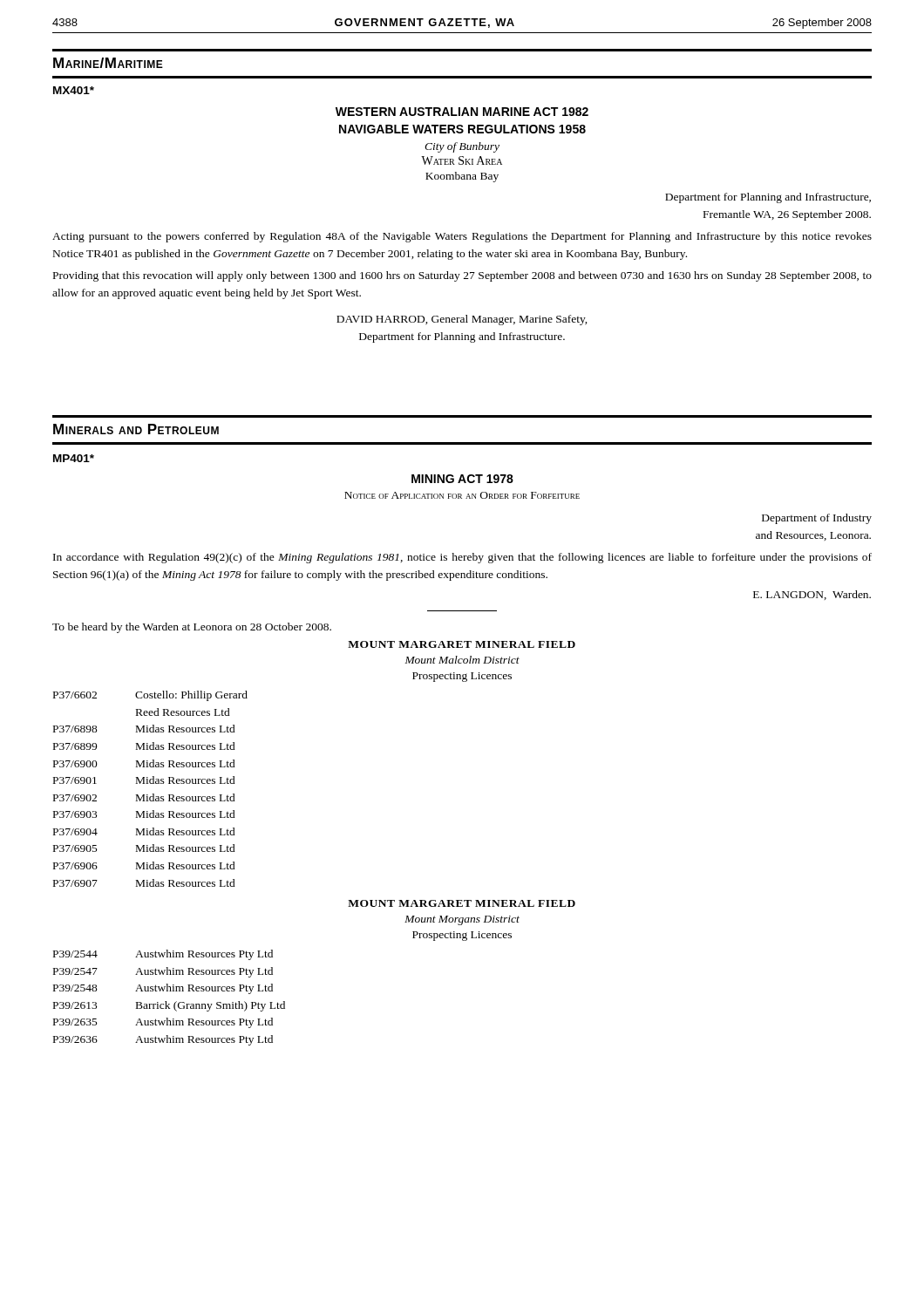Locate the list item that says "P37/6899Midas Resources Ltd"

(144, 746)
